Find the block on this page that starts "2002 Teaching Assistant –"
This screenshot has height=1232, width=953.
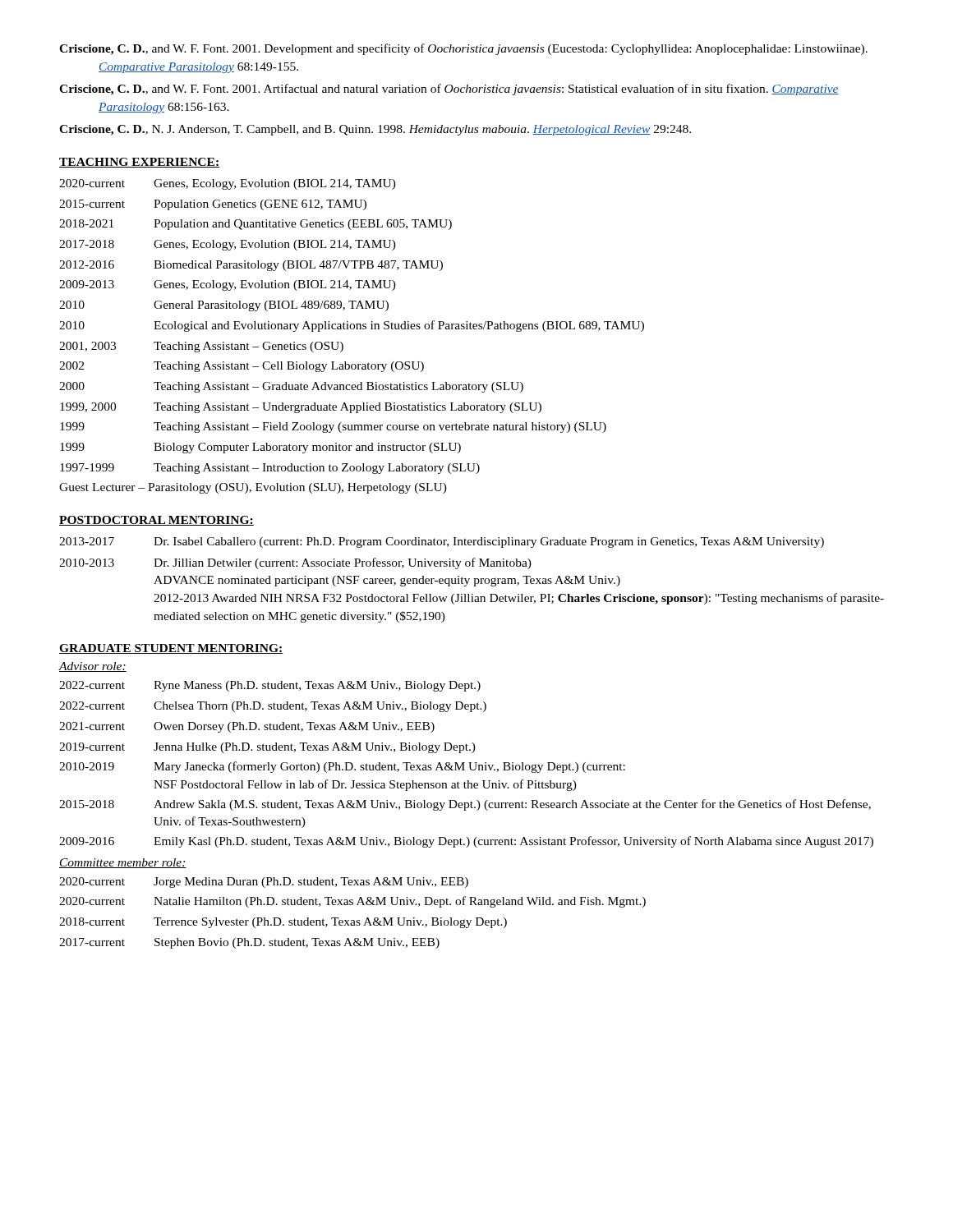click(x=242, y=367)
